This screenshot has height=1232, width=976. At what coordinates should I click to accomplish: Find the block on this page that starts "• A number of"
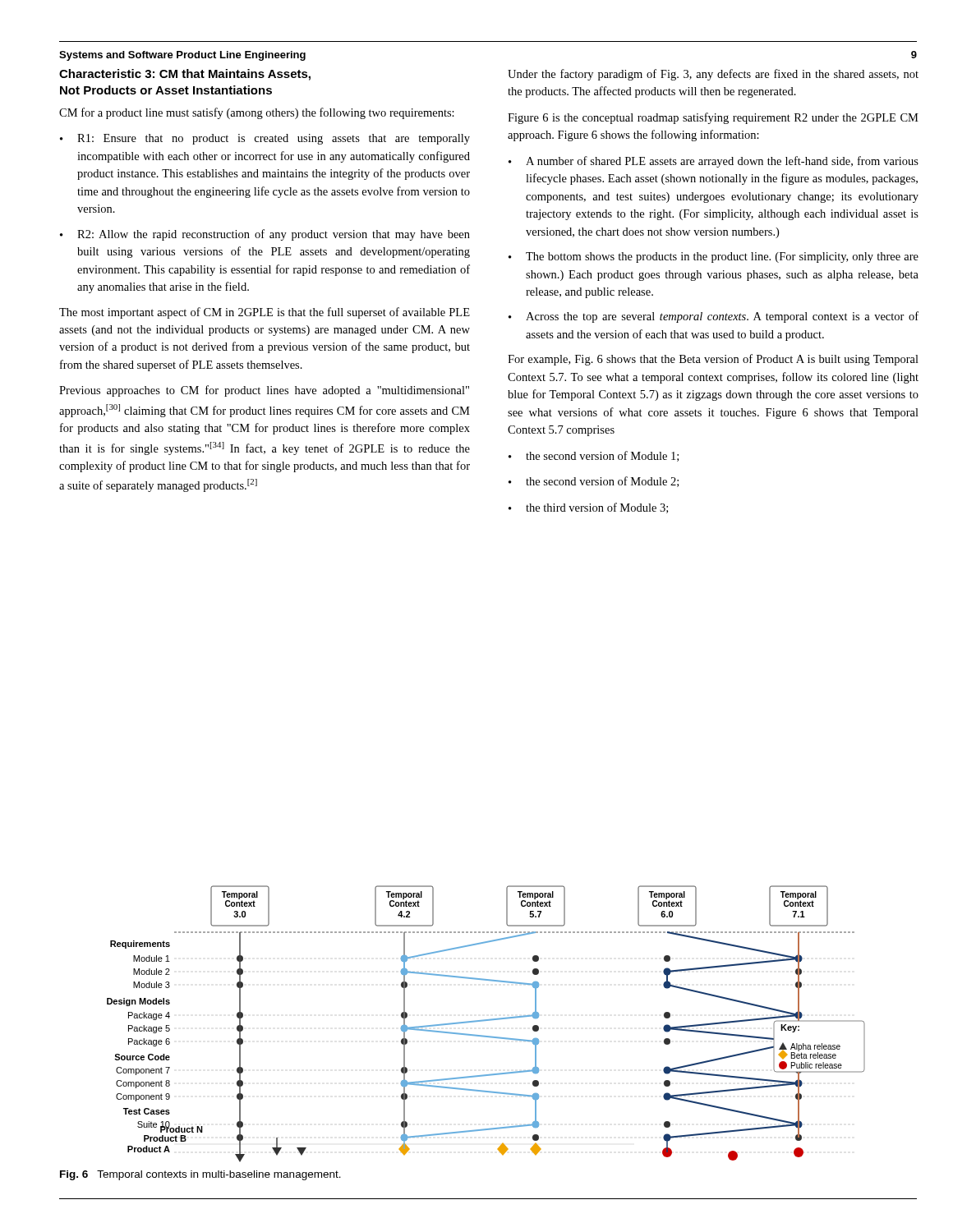[713, 197]
